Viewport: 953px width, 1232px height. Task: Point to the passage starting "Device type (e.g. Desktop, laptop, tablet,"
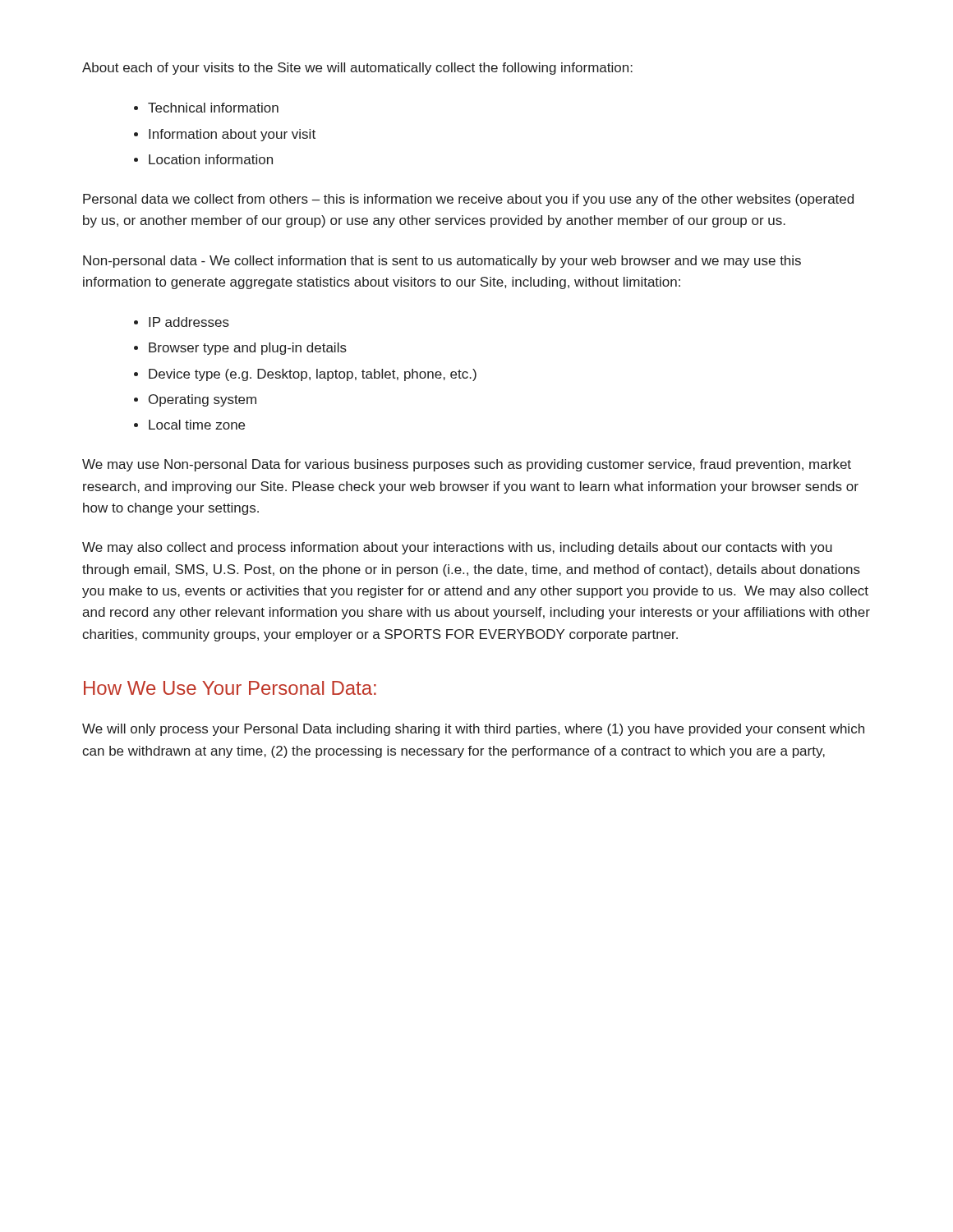click(312, 374)
